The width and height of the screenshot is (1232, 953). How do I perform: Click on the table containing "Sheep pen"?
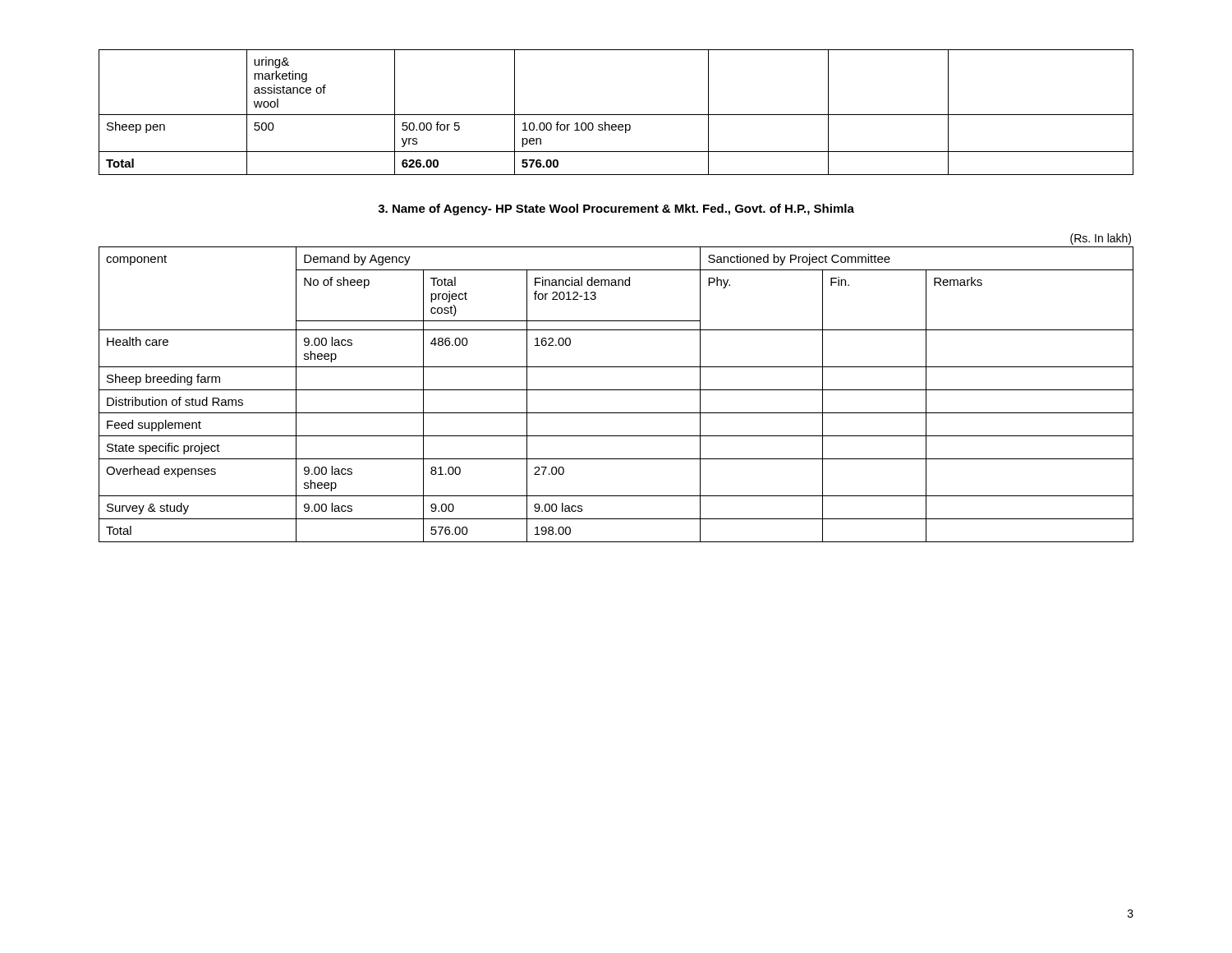[x=616, y=112]
